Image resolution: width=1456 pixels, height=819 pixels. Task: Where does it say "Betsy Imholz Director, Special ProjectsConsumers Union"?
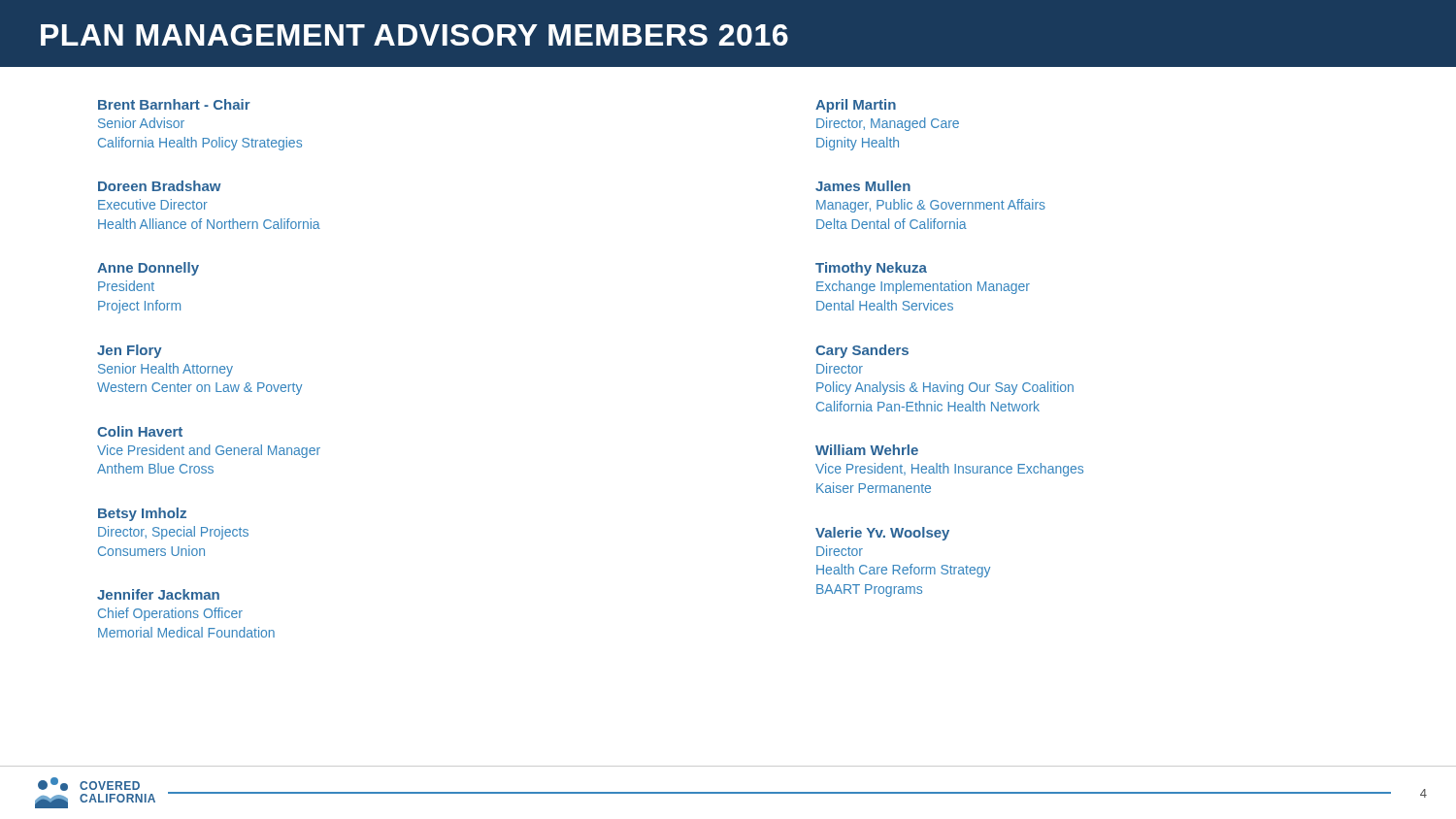pos(142,514)
